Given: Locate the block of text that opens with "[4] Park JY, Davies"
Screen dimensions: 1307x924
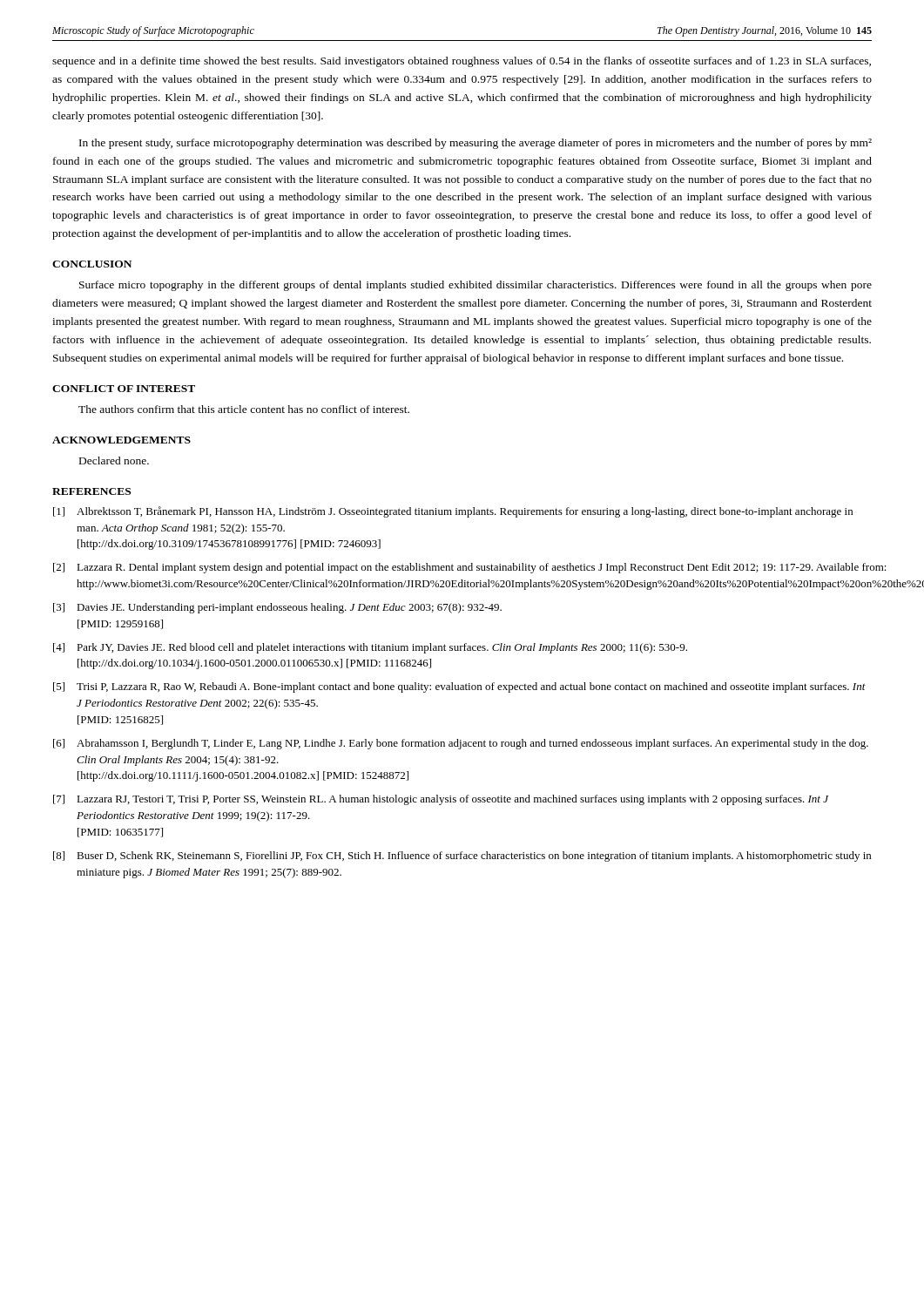Looking at the screenshot, I should [x=462, y=656].
